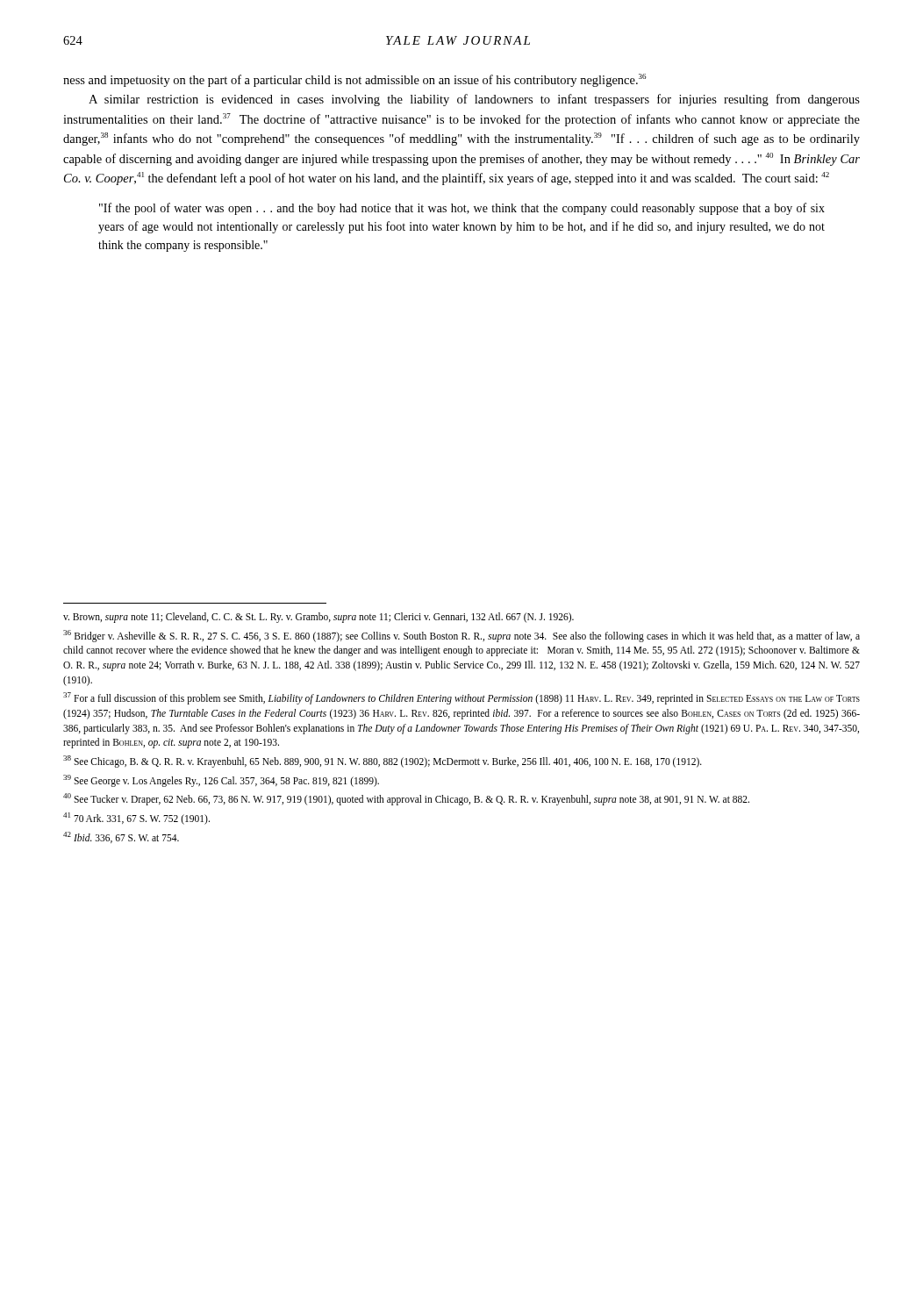This screenshot has height=1316, width=923.
Task: Point to the block beginning "ness and impetuosity on the part of"
Action: 462,129
